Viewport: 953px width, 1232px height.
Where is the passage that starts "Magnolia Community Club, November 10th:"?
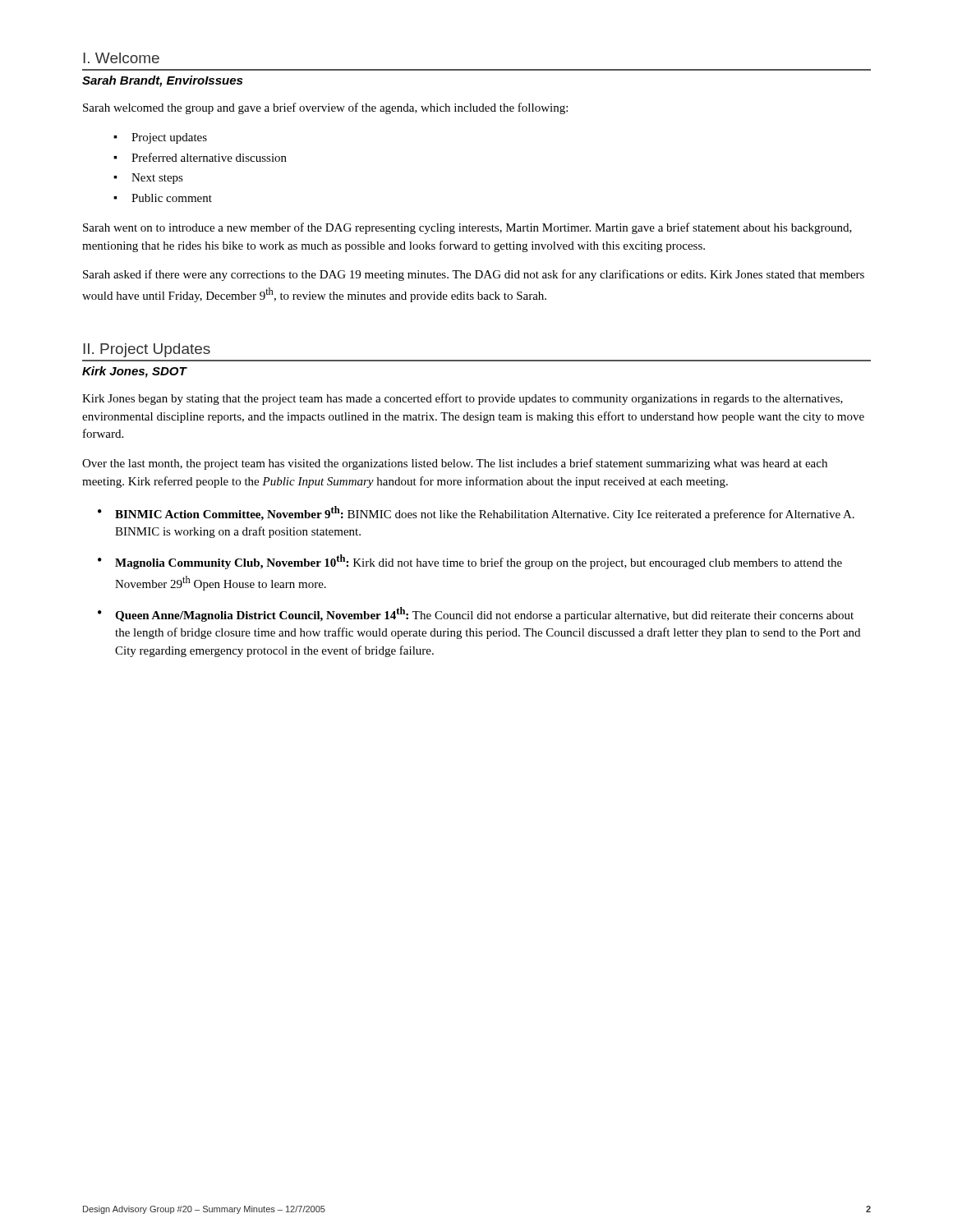(x=479, y=572)
